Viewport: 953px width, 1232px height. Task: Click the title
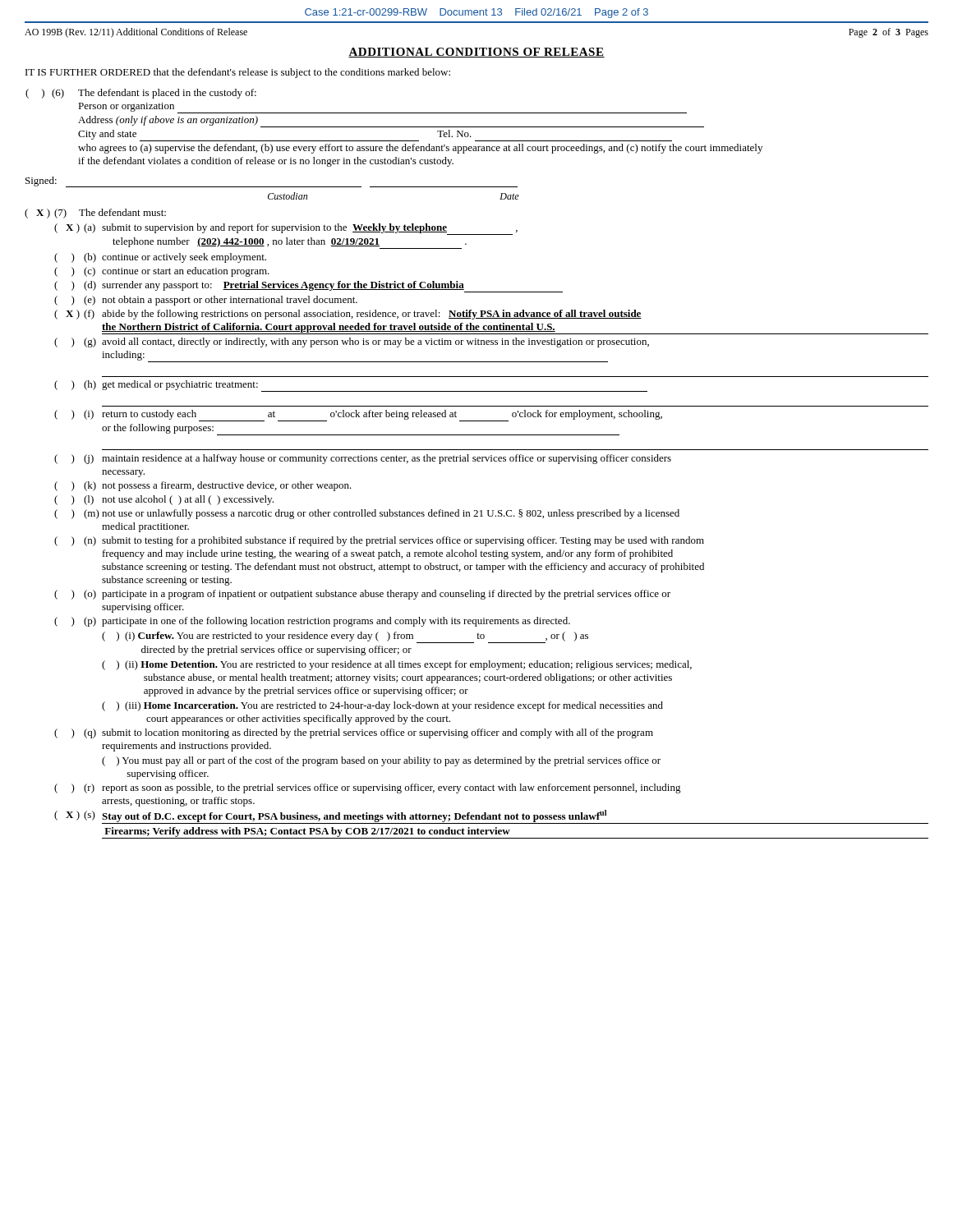pyautogui.click(x=476, y=52)
